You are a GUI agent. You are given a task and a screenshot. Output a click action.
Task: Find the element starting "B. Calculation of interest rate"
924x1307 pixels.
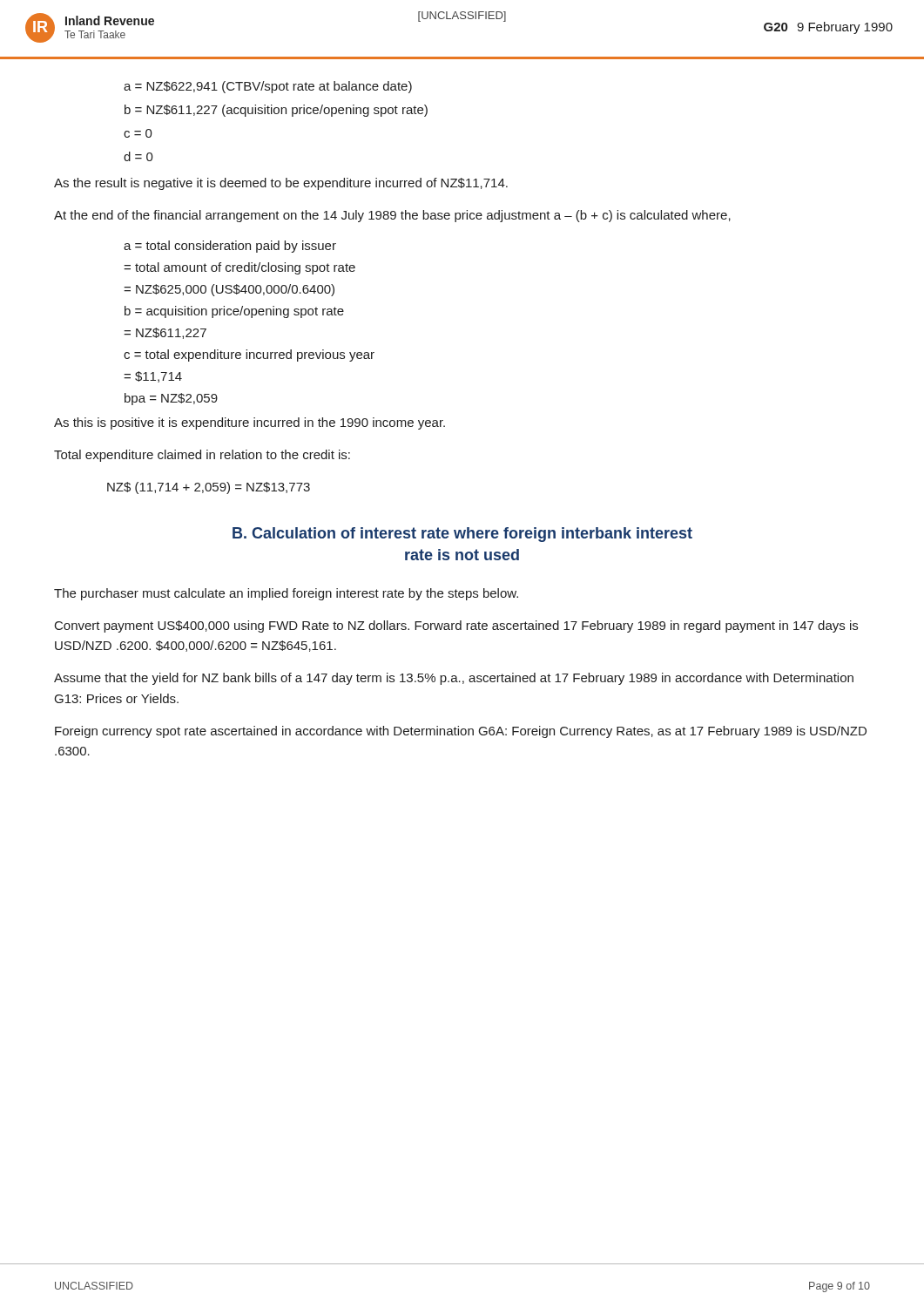[462, 545]
